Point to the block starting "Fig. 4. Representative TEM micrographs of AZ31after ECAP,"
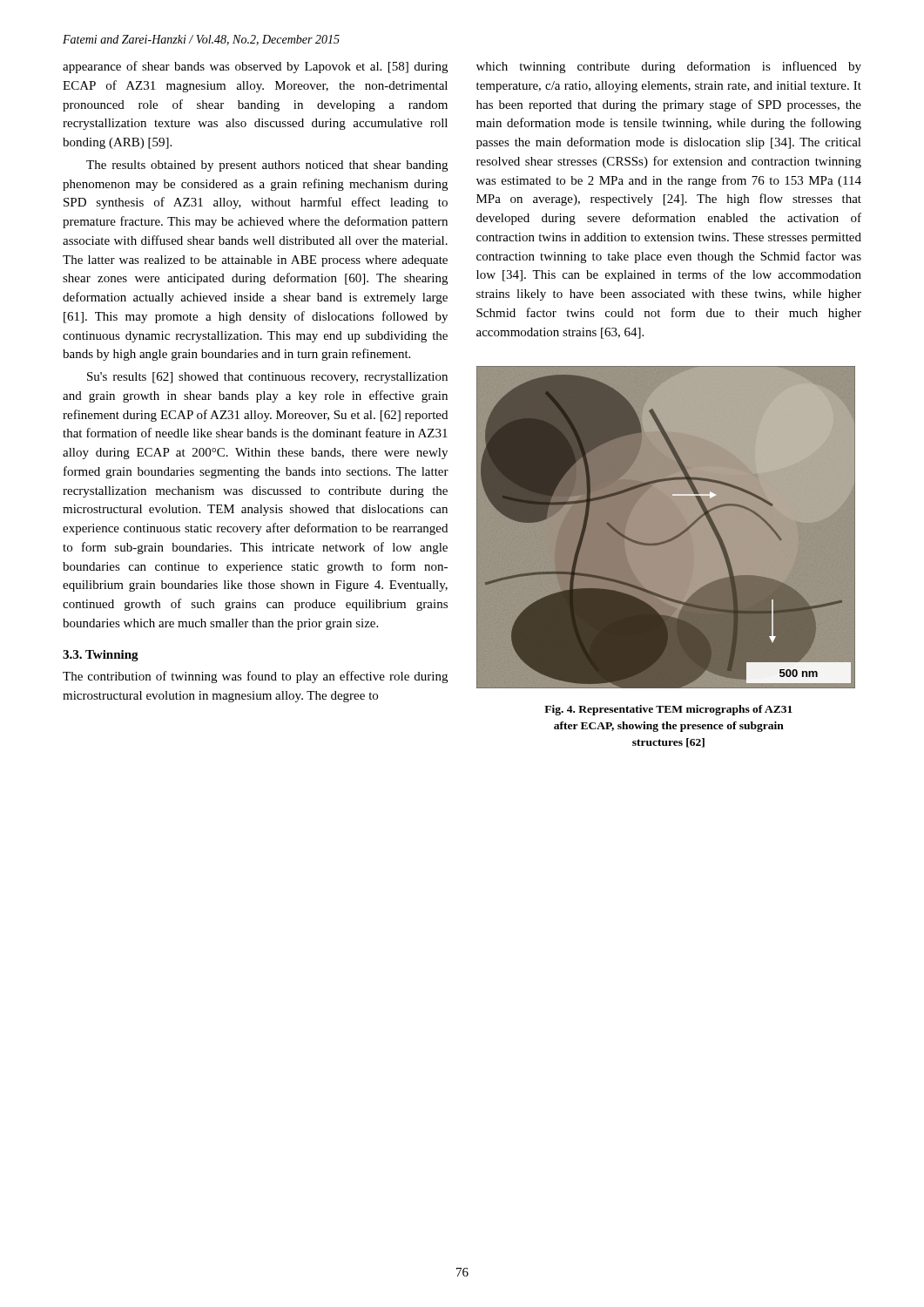Screen dimensions: 1307x924 tap(669, 725)
